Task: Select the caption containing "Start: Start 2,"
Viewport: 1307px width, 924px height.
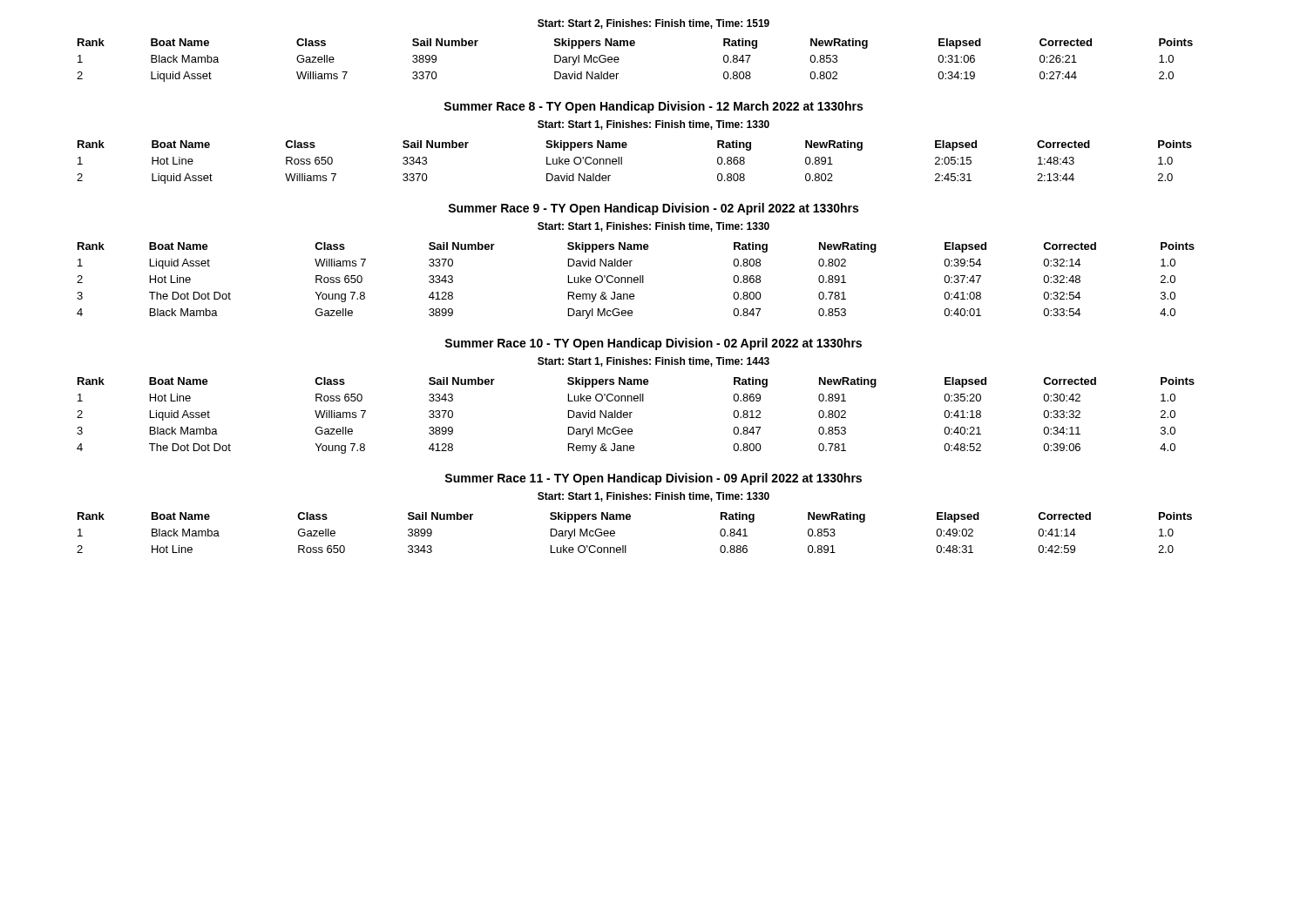Action: (x=654, y=24)
